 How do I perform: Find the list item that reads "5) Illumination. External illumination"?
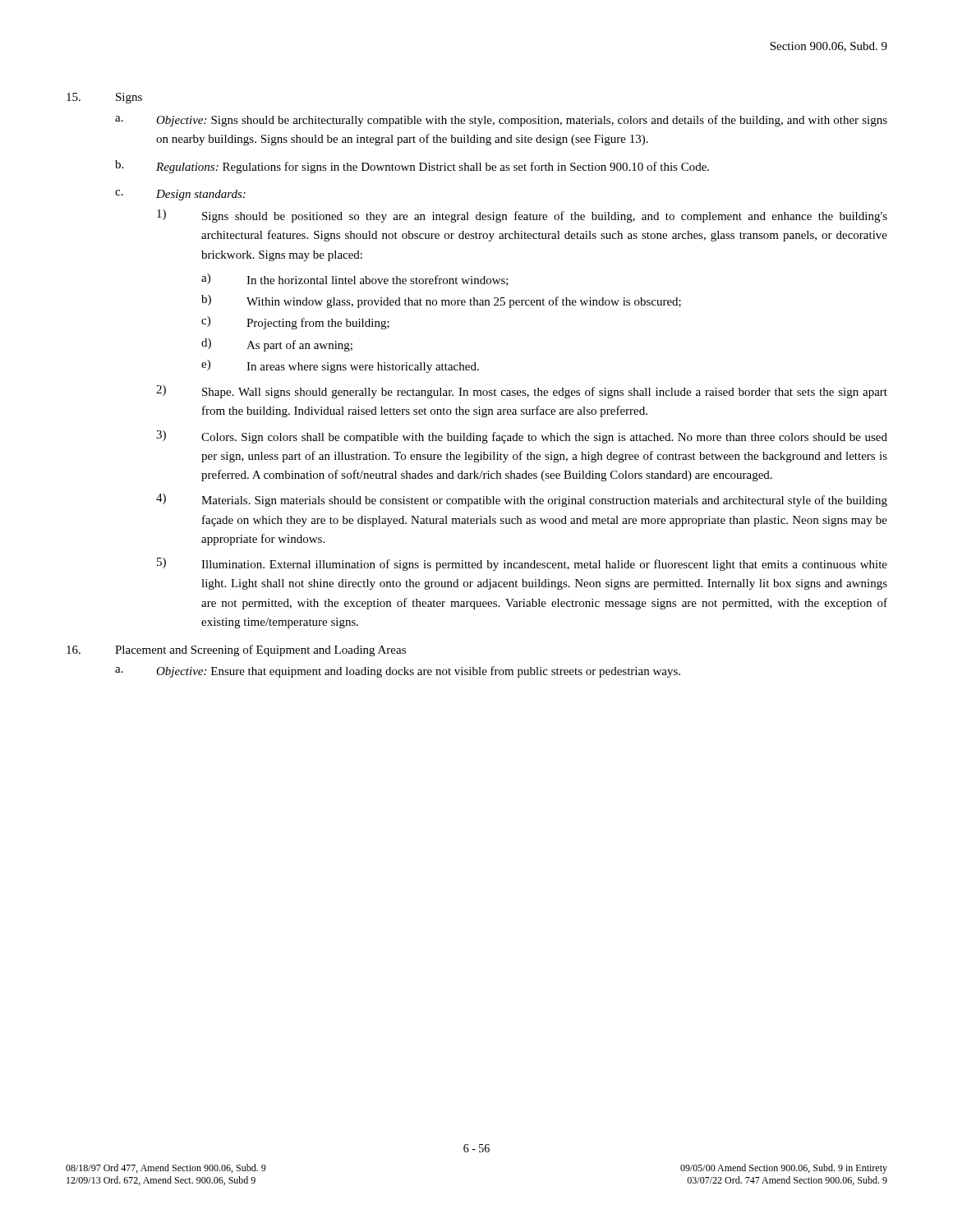coord(522,593)
